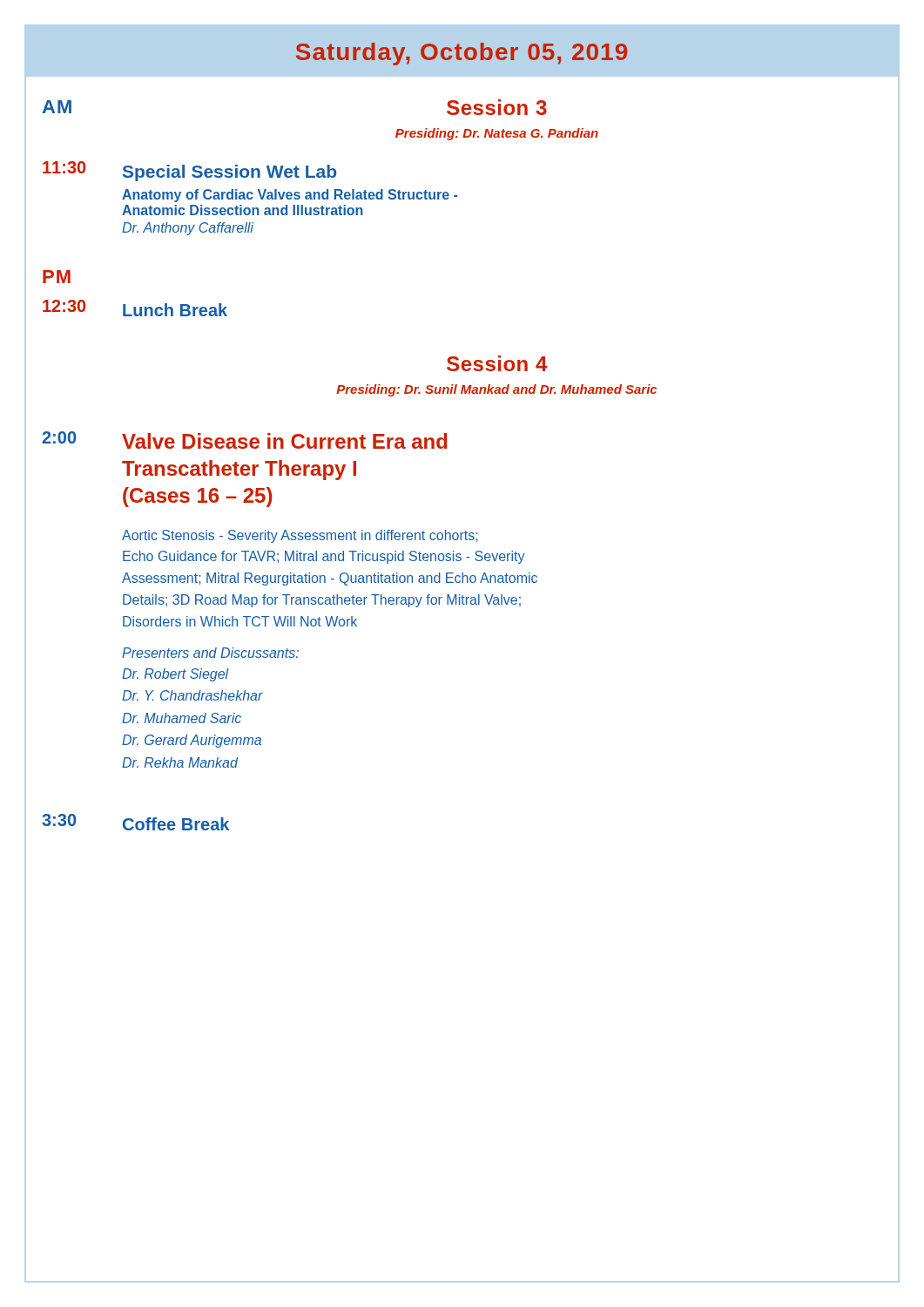This screenshot has width=924, height=1307.
Task: Where does it say "Dr. Muhamed Saric"?
Action: [x=182, y=718]
